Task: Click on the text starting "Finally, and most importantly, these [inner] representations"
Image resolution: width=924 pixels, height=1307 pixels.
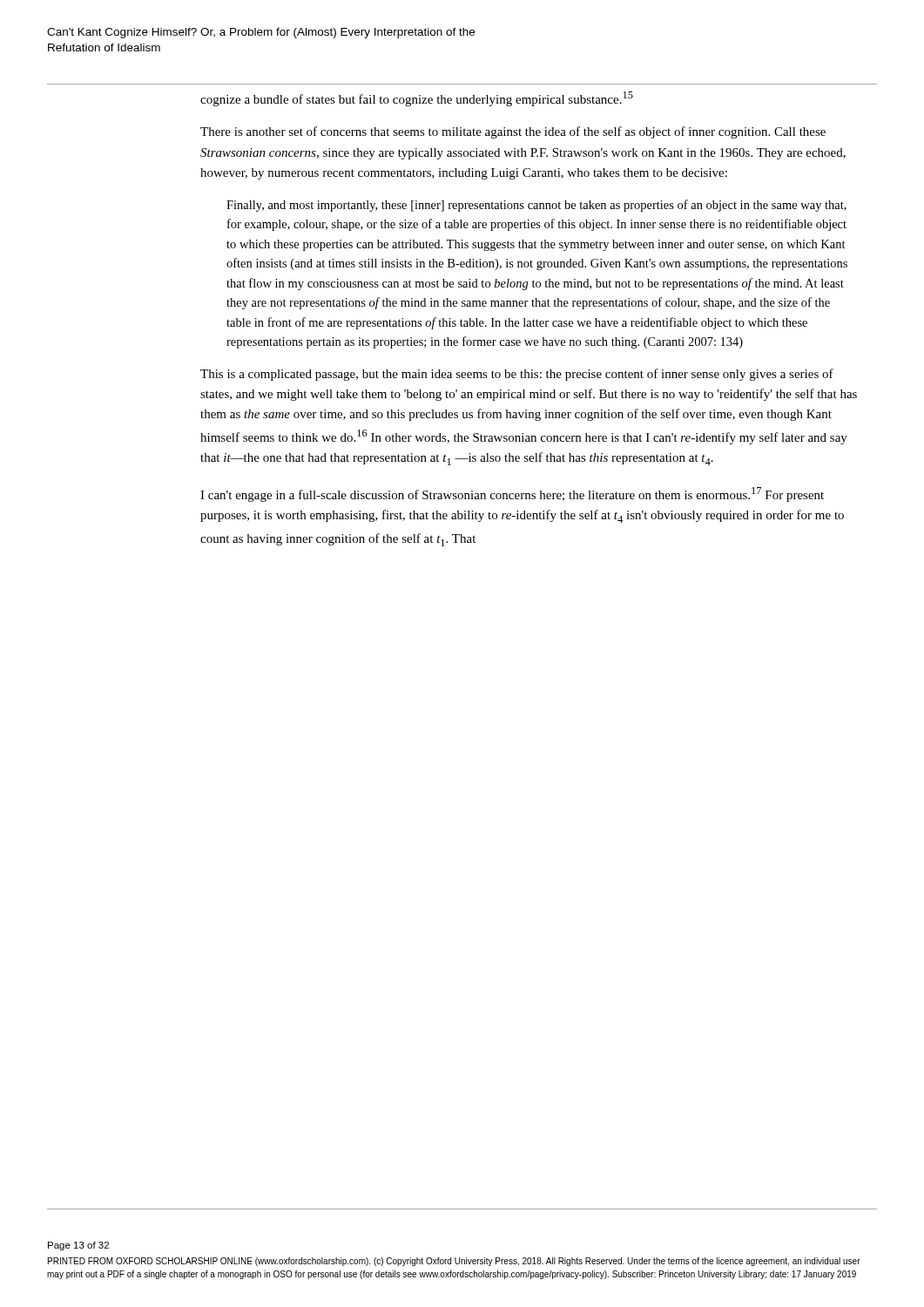Action: [x=537, y=273]
